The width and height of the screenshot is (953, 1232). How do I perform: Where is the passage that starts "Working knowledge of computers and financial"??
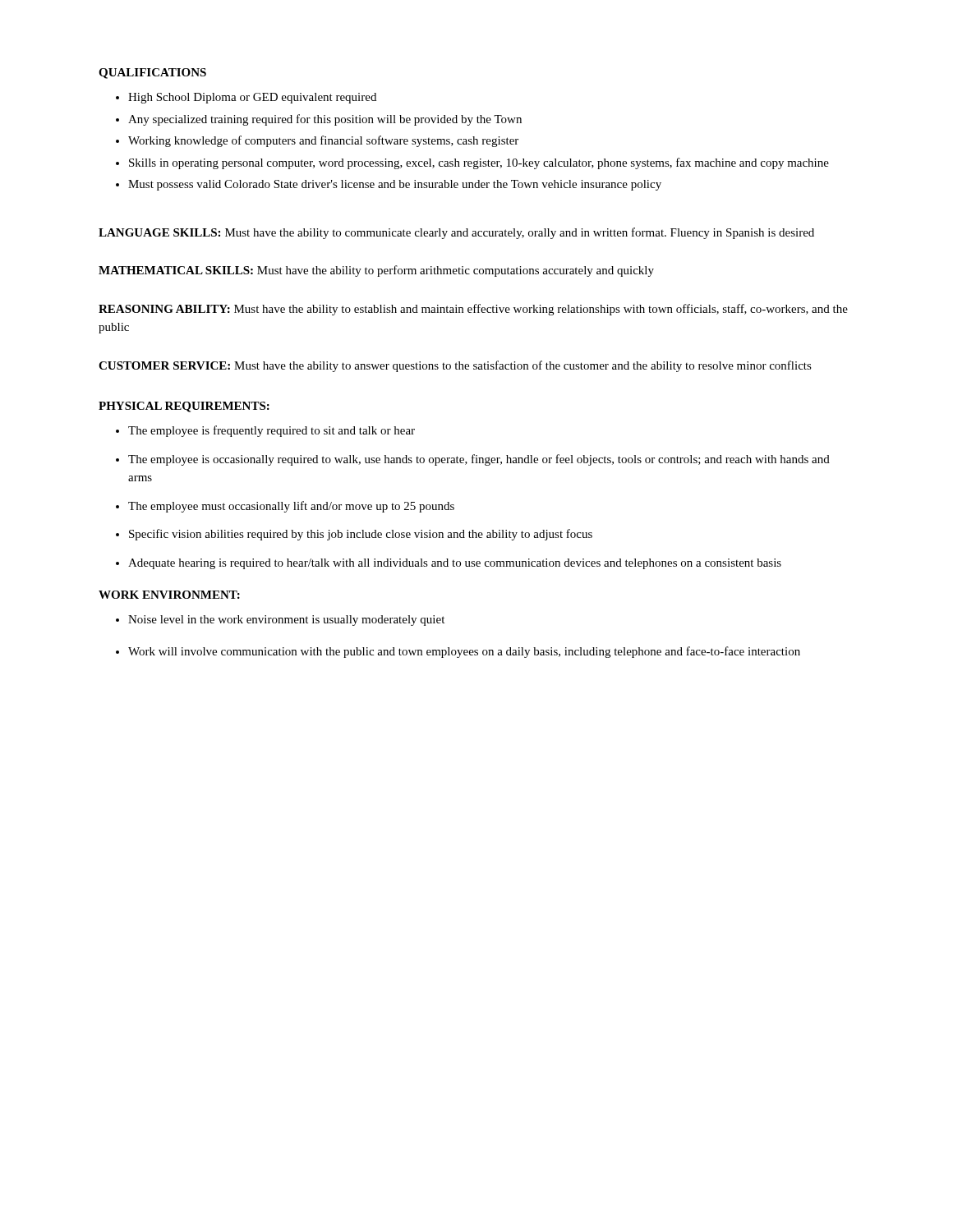[476, 141]
